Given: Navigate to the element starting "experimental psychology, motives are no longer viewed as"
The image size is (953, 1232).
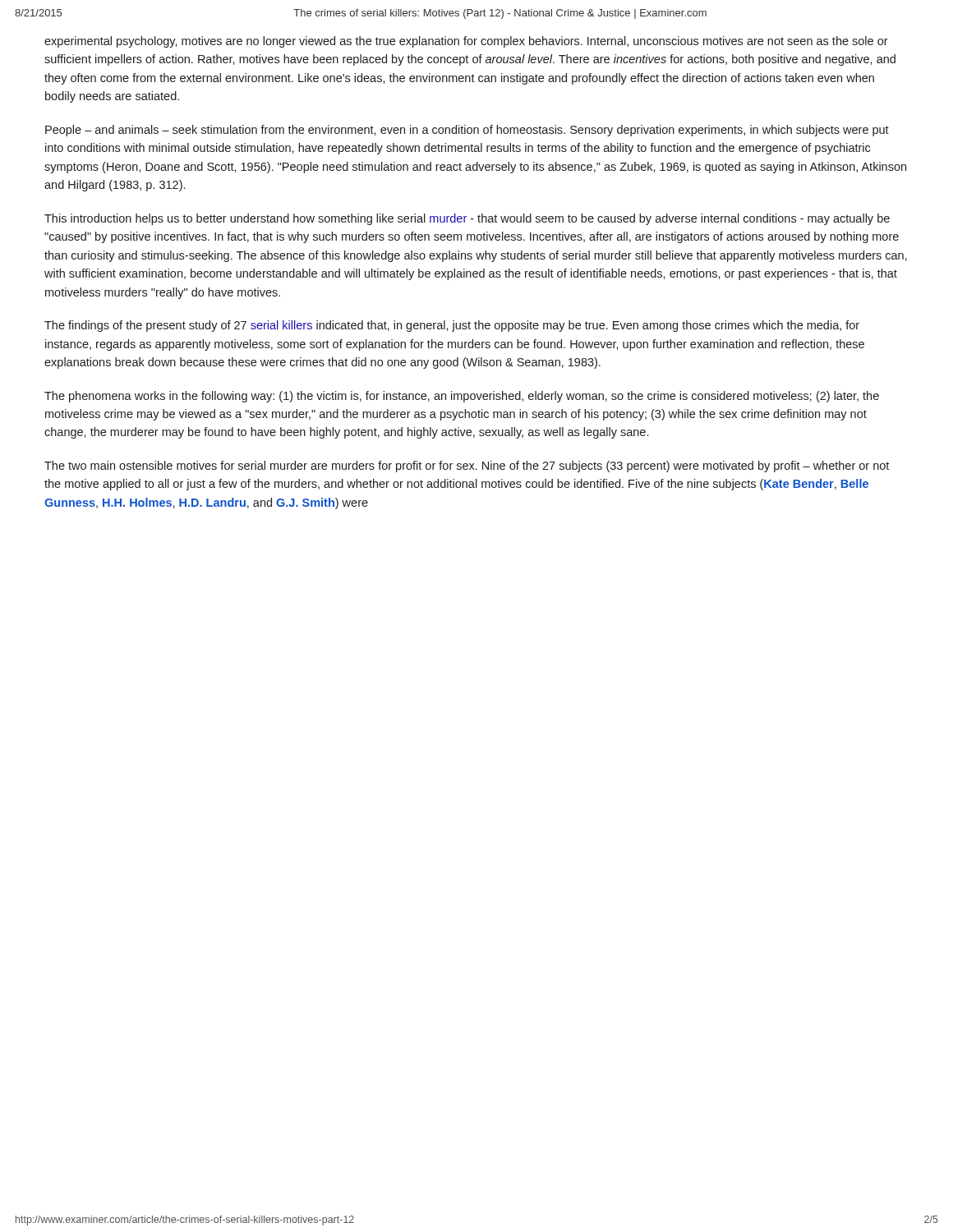Looking at the screenshot, I should 476,69.
